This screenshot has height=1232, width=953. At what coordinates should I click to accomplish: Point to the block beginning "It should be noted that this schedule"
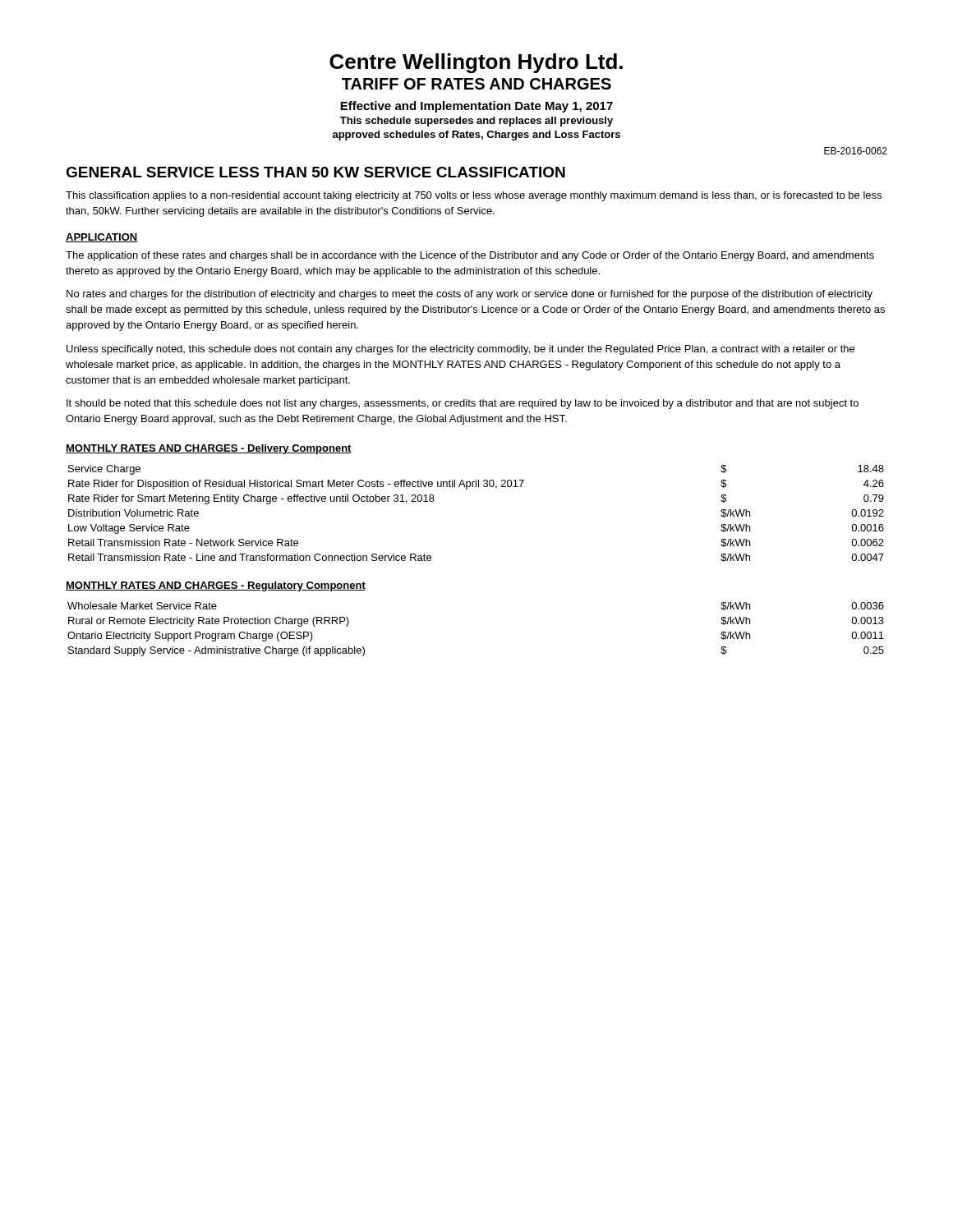pyautogui.click(x=462, y=411)
